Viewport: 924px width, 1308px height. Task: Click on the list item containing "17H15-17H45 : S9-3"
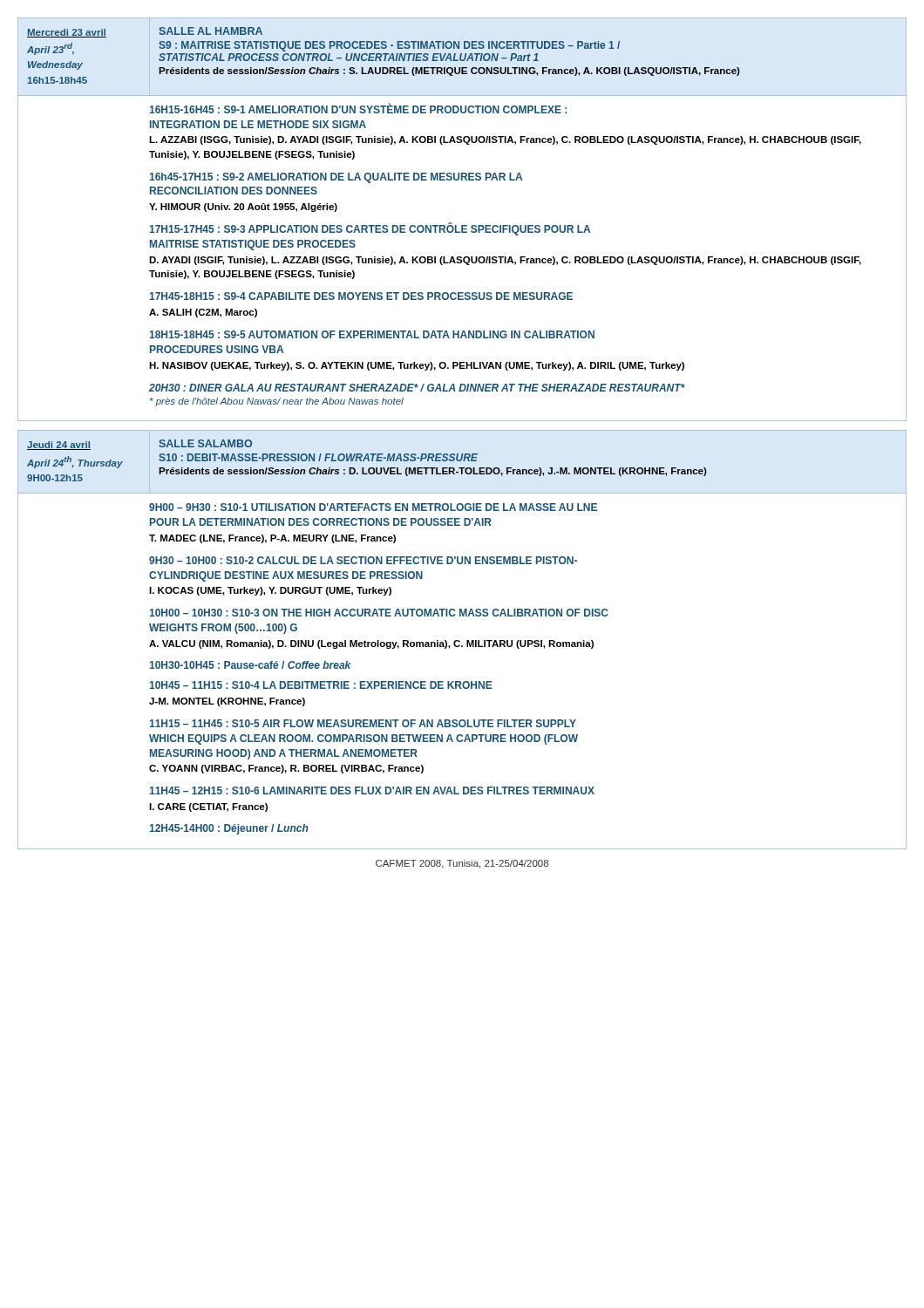523,252
